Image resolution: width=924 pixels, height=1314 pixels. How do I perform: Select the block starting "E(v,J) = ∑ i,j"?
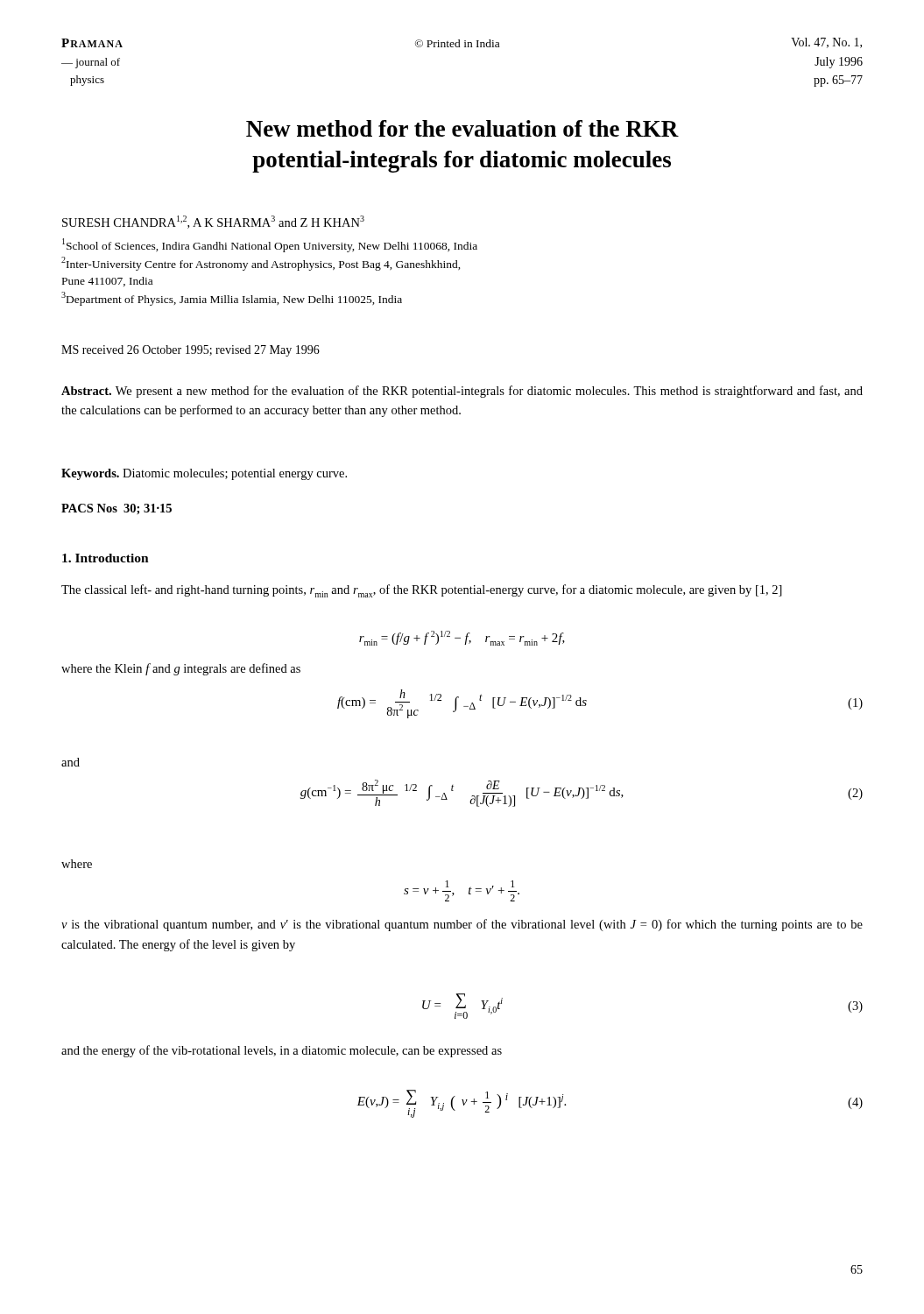click(x=462, y=1102)
